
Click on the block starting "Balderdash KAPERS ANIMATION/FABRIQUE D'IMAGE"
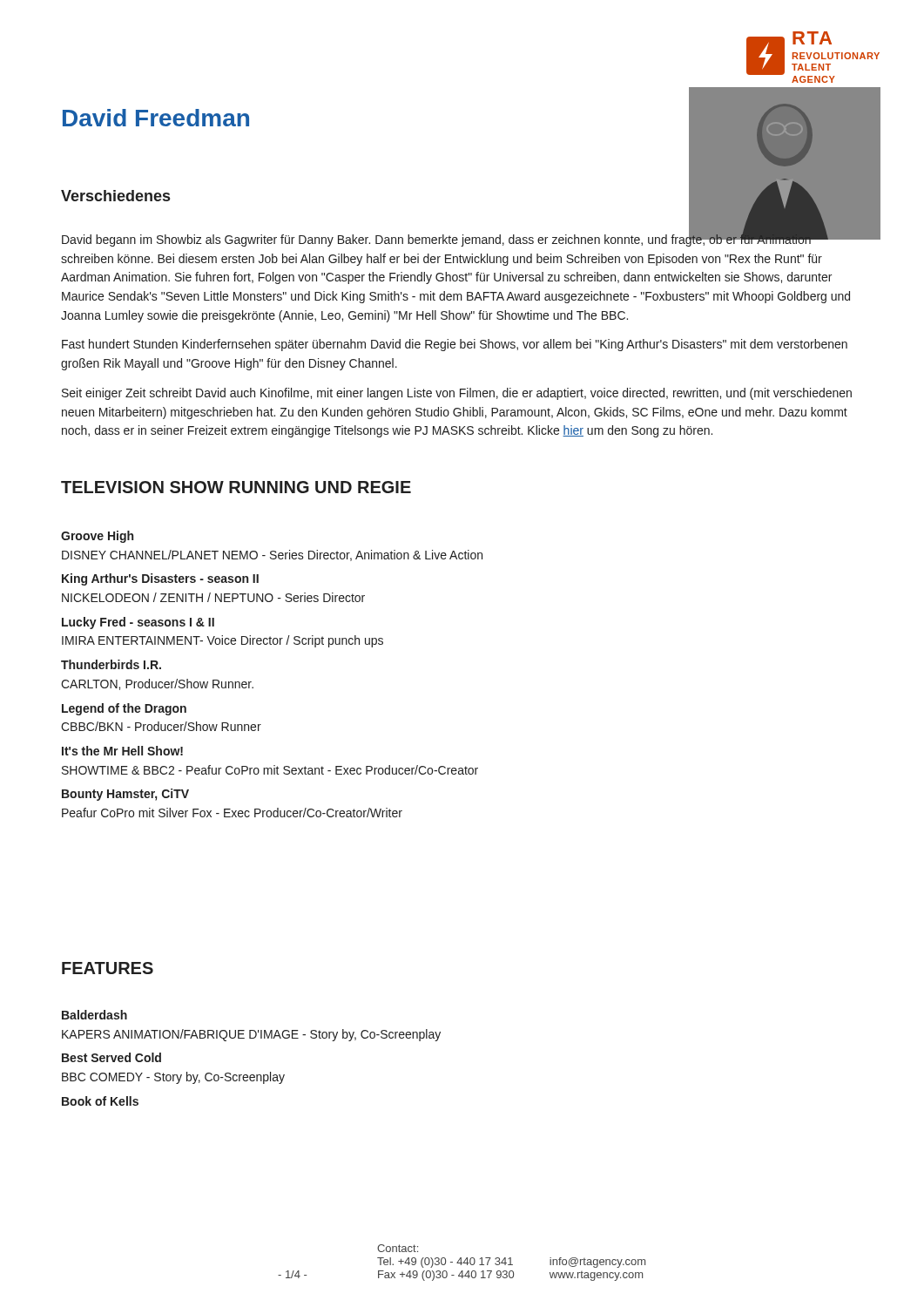click(x=94, y=1015)
